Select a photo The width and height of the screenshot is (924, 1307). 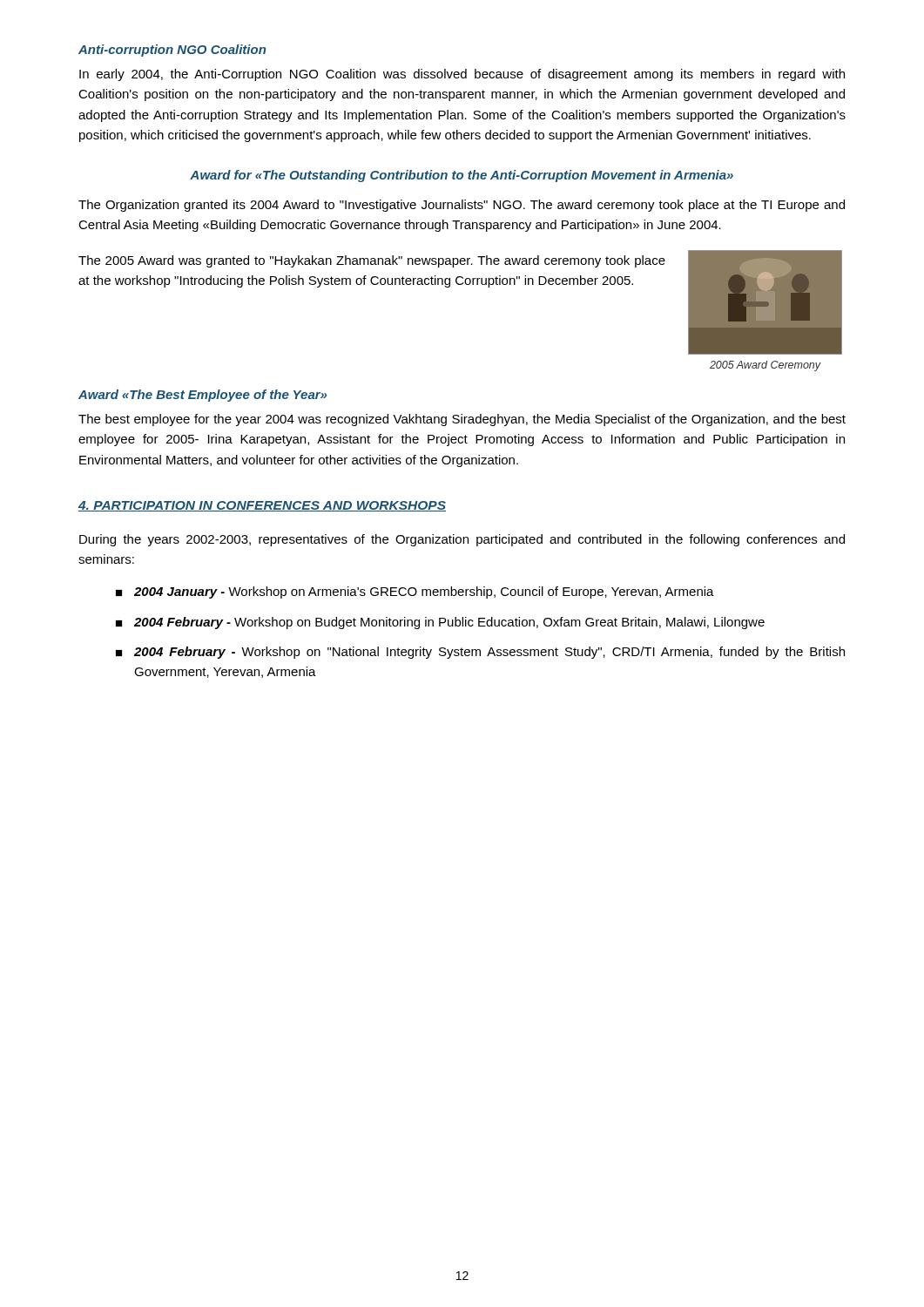point(765,302)
